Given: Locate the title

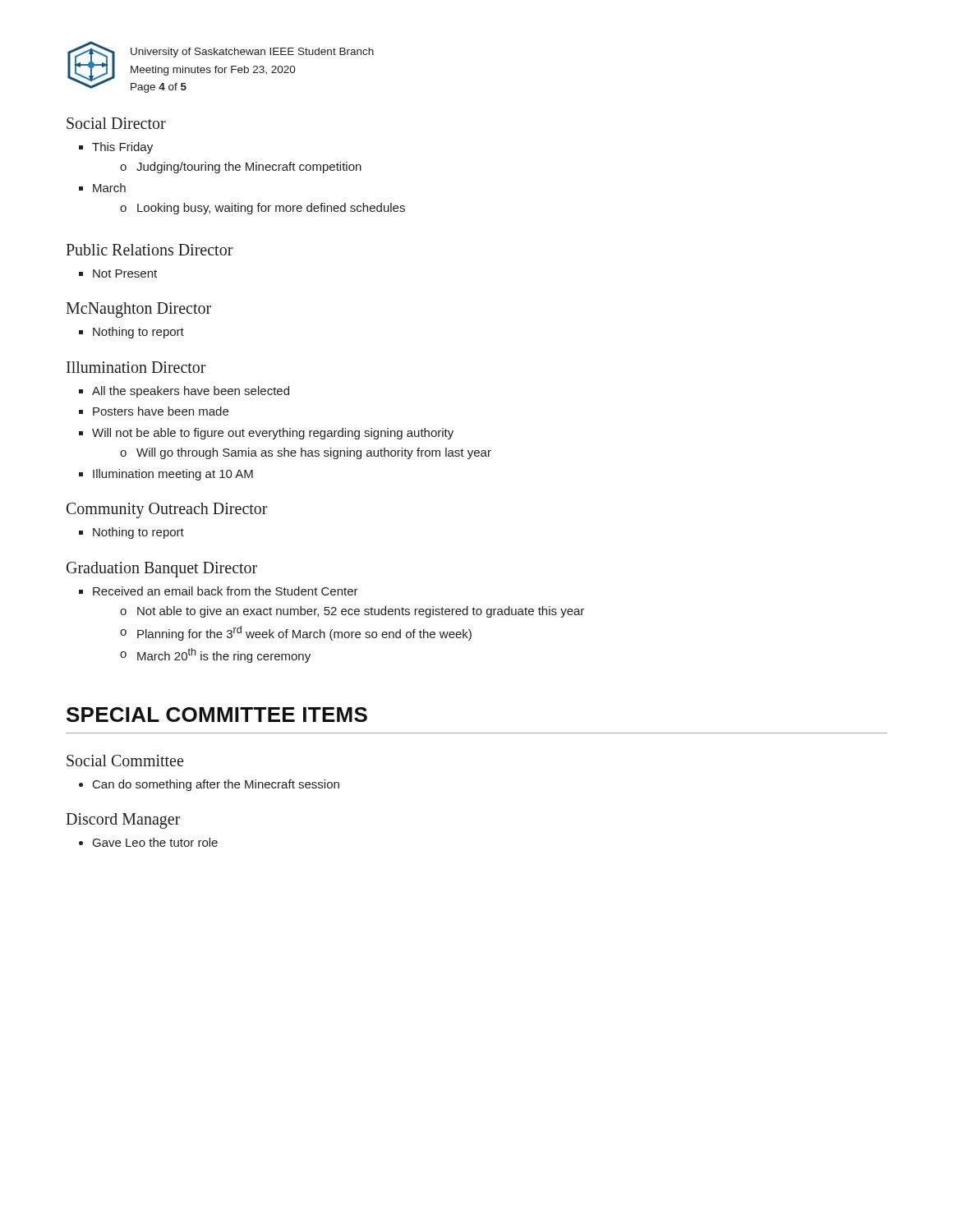Looking at the screenshot, I should click(217, 714).
